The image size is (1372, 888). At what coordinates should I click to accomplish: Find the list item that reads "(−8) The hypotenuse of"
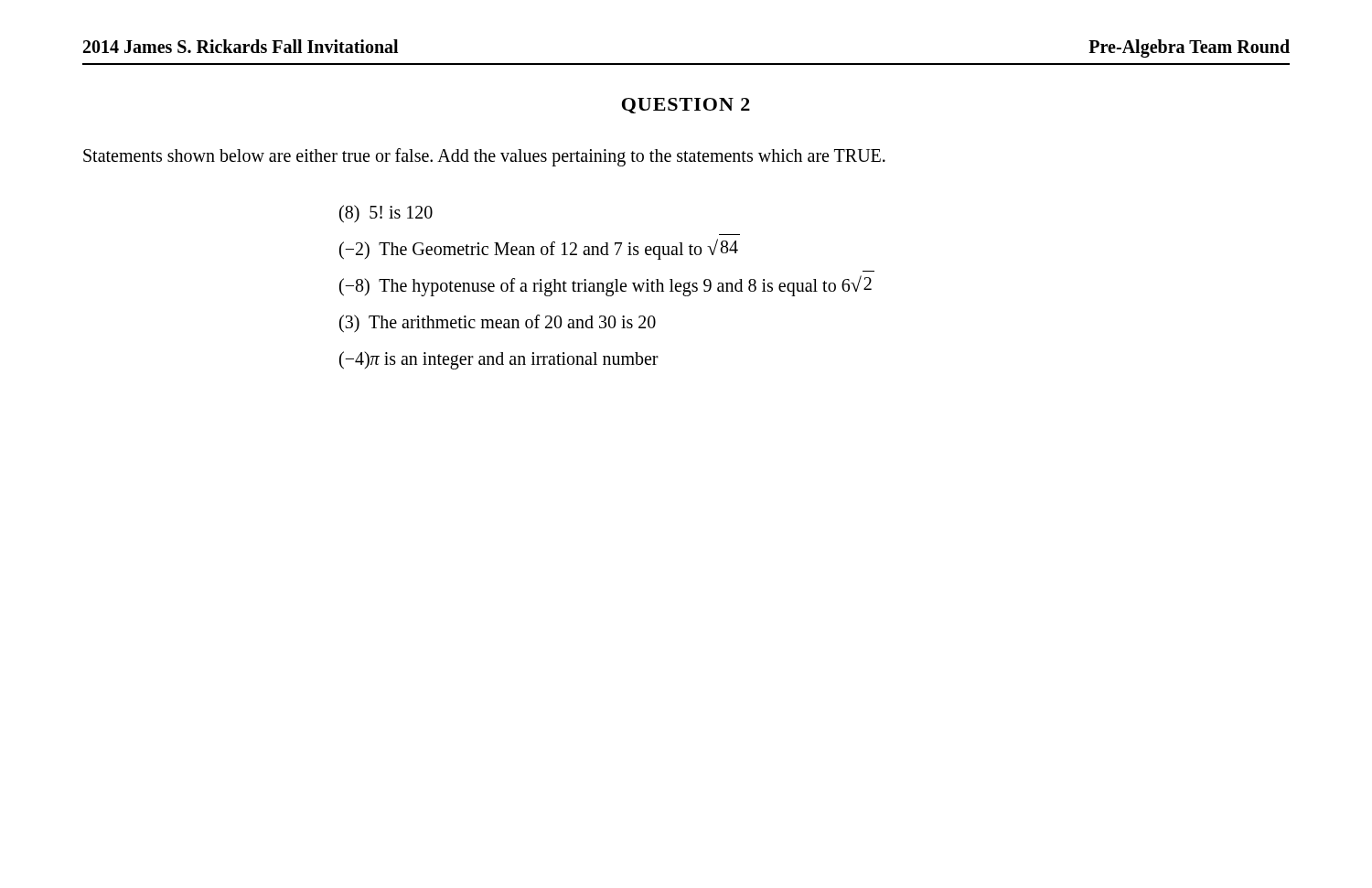pos(606,283)
